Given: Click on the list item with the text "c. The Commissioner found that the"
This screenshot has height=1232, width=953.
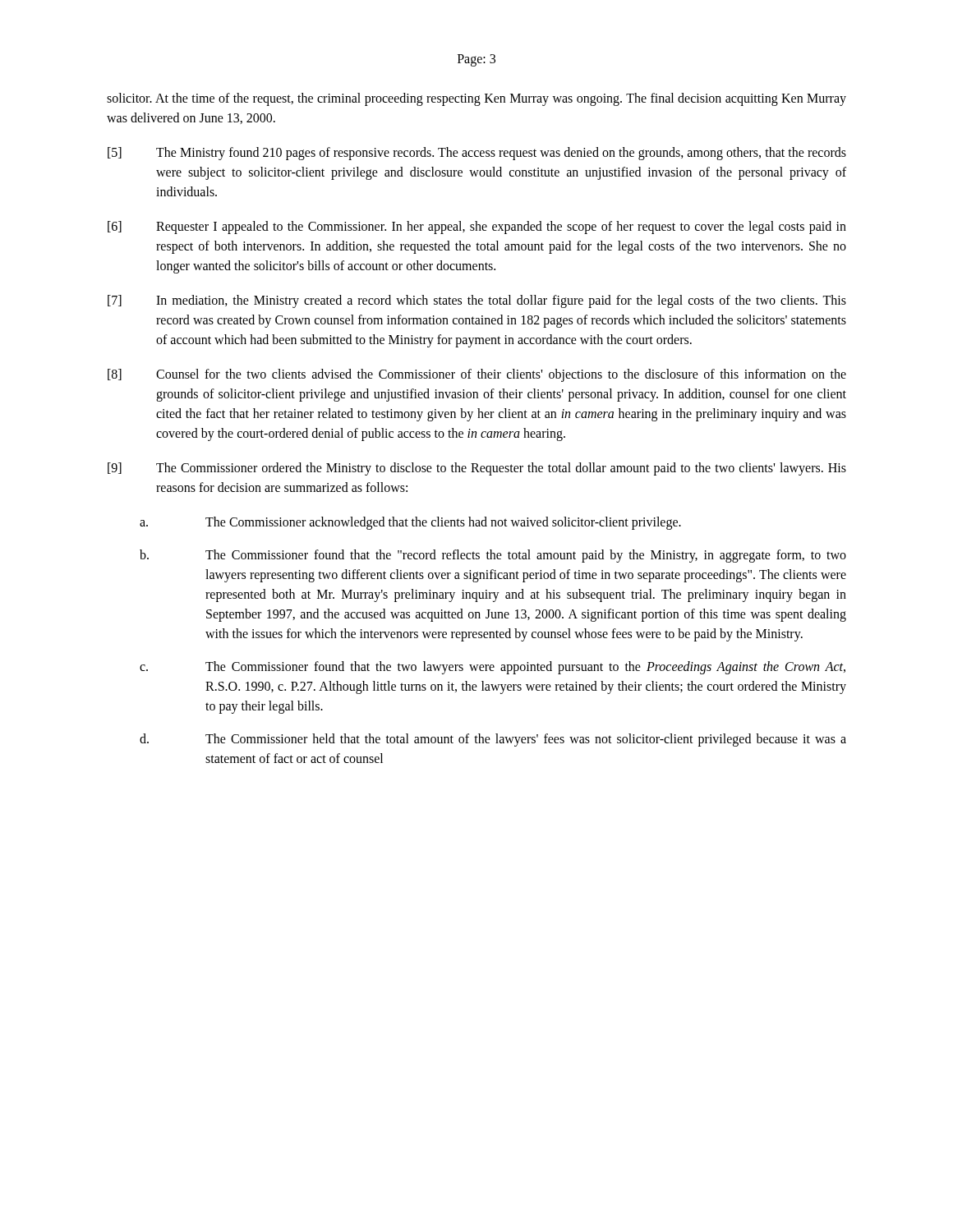Looking at the screenshot, I should click(476, 687).
